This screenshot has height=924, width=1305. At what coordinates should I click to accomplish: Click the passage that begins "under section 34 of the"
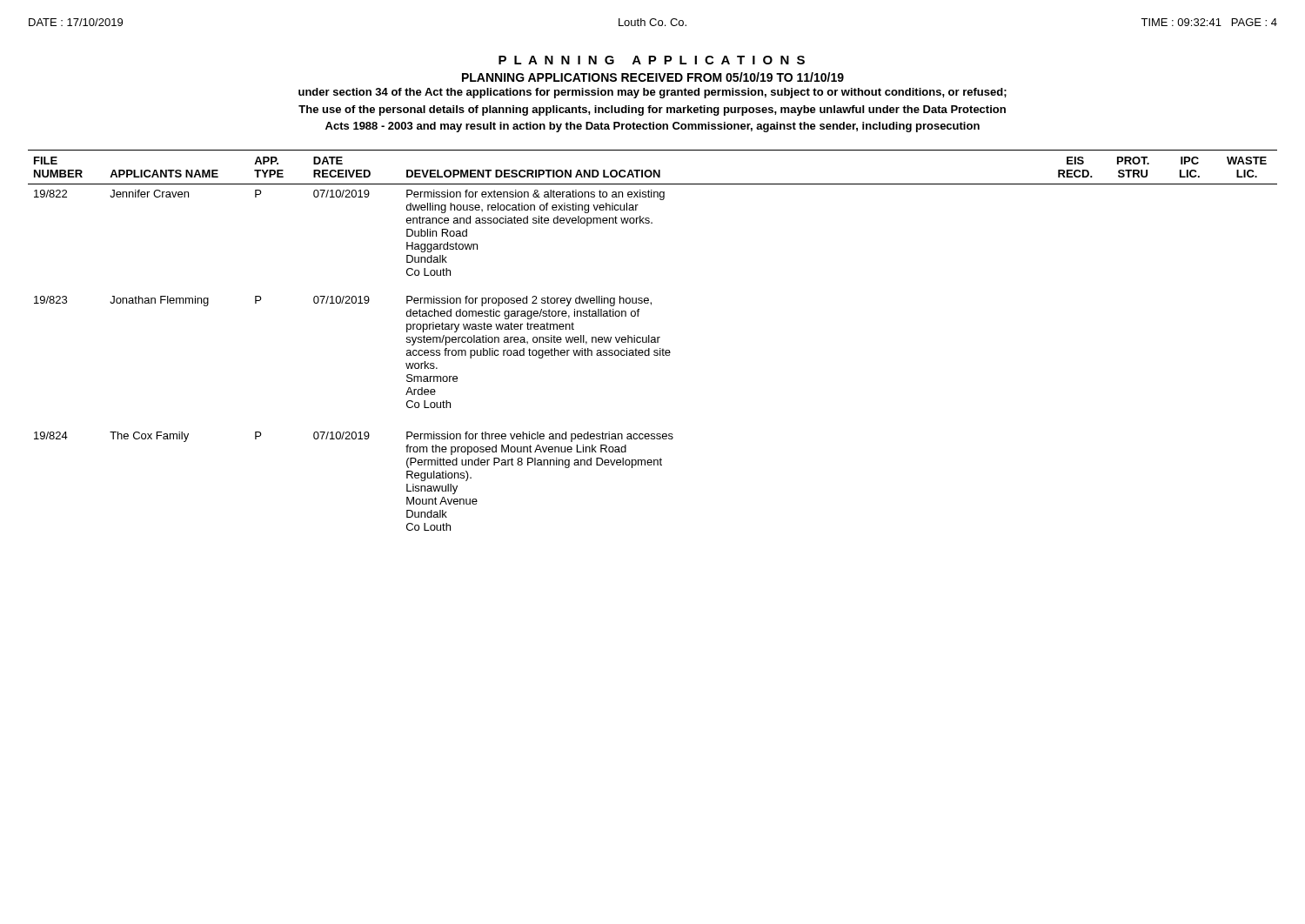point(652,109)
